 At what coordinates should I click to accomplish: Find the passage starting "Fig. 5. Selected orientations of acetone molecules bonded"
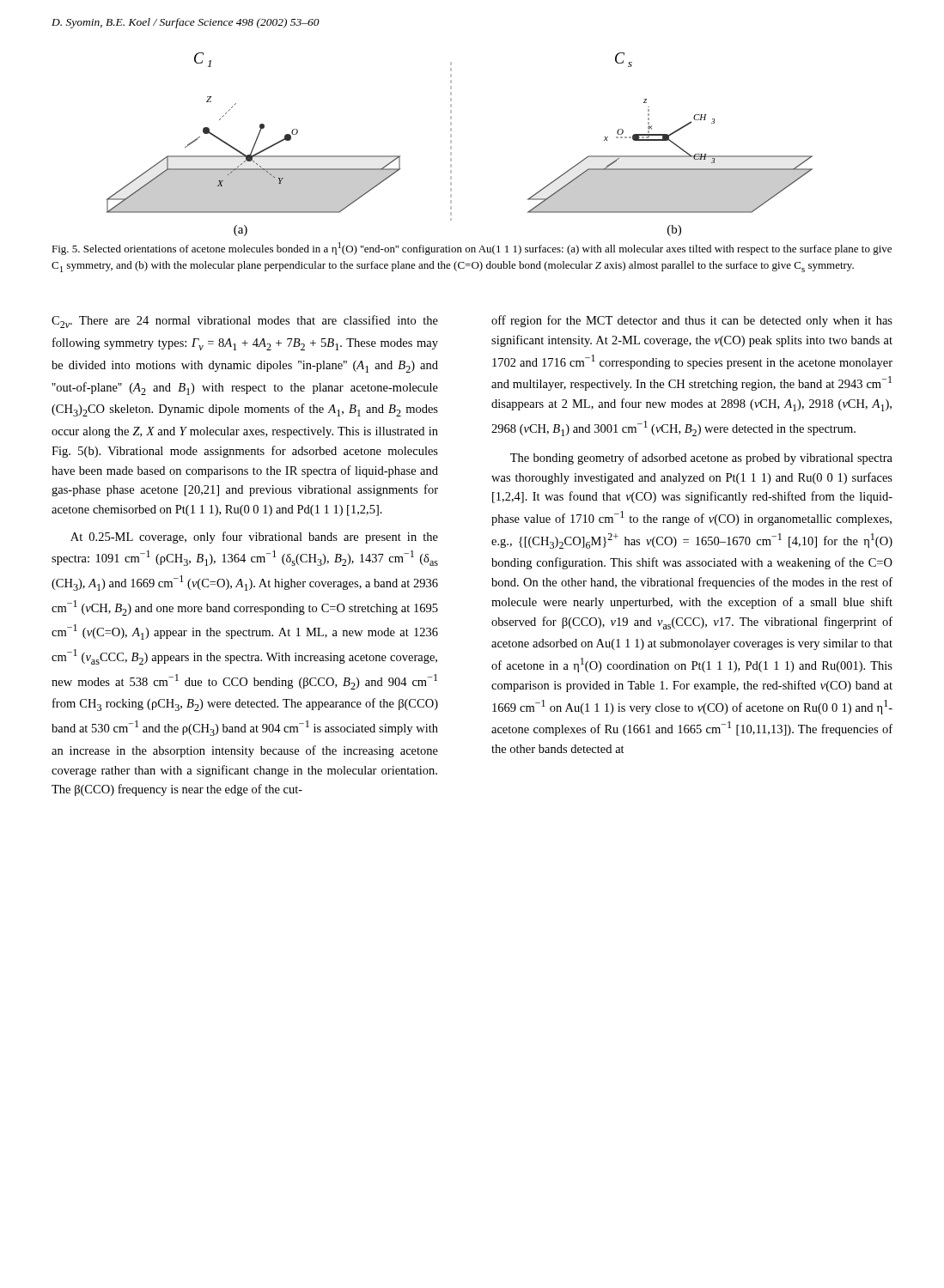pyautogui.click(x=472, y=257)
